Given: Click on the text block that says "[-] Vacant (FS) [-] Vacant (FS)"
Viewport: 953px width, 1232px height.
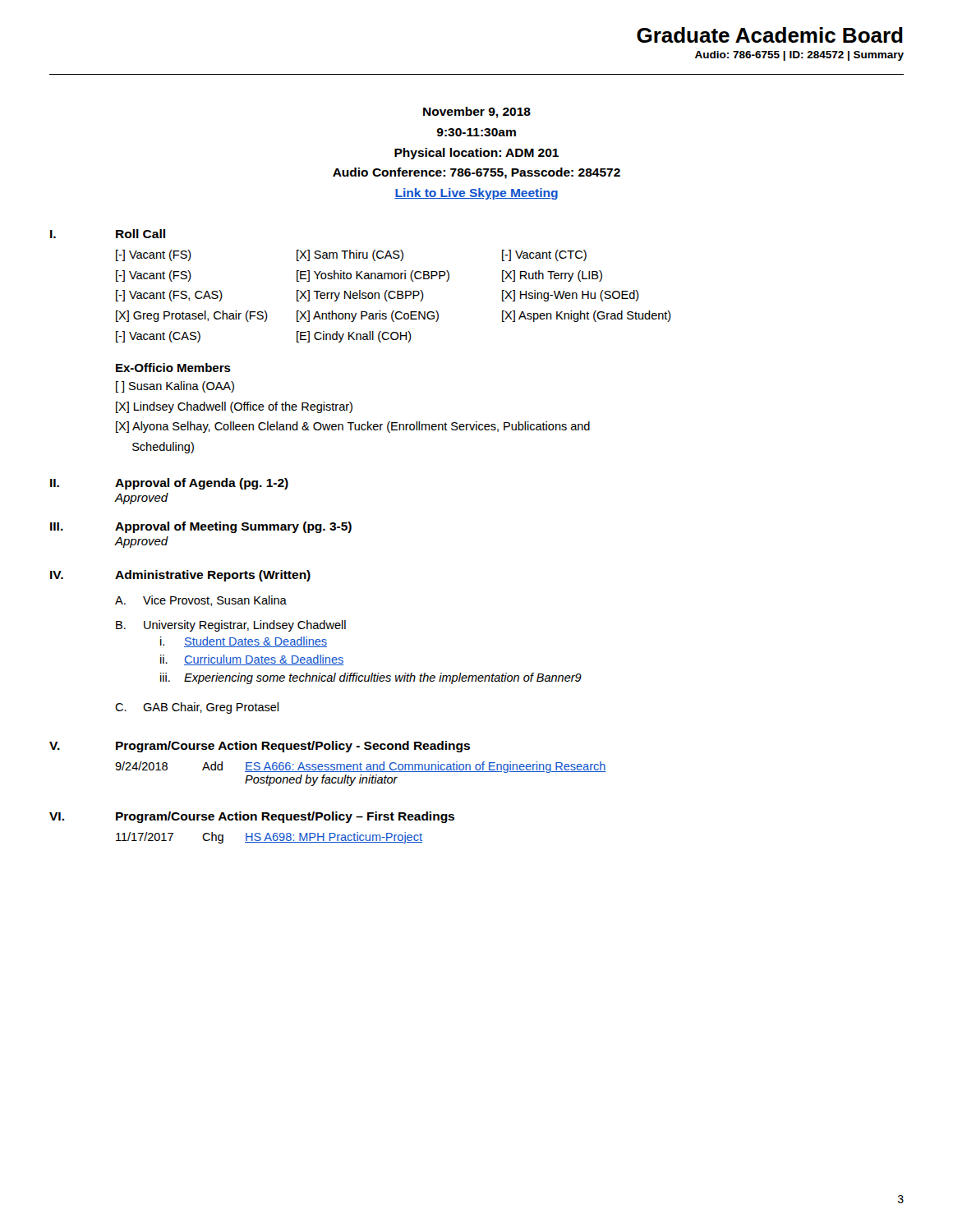Looking at the screenshot, I should (415, 295).
